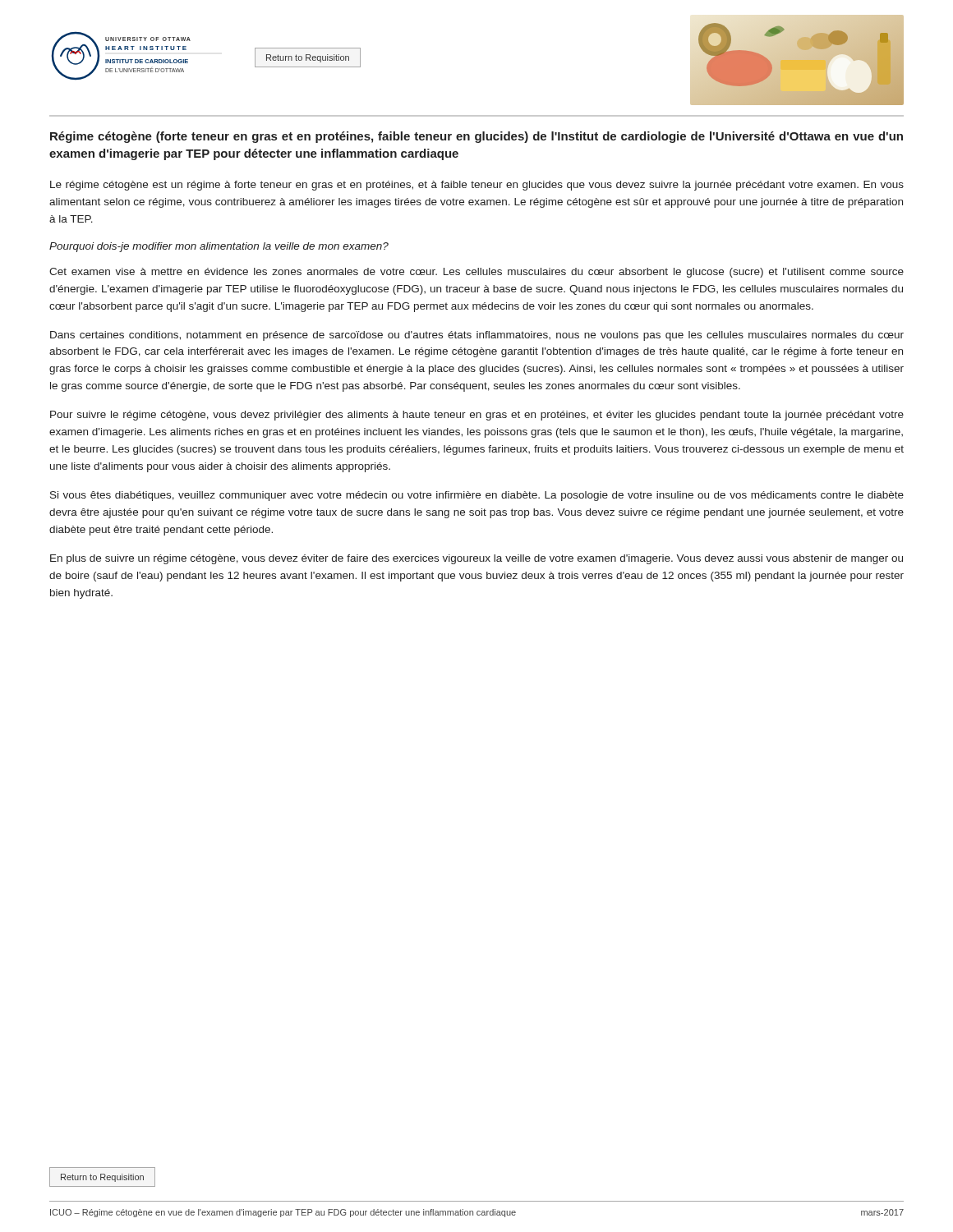Click on the logo

click(140, 57)
